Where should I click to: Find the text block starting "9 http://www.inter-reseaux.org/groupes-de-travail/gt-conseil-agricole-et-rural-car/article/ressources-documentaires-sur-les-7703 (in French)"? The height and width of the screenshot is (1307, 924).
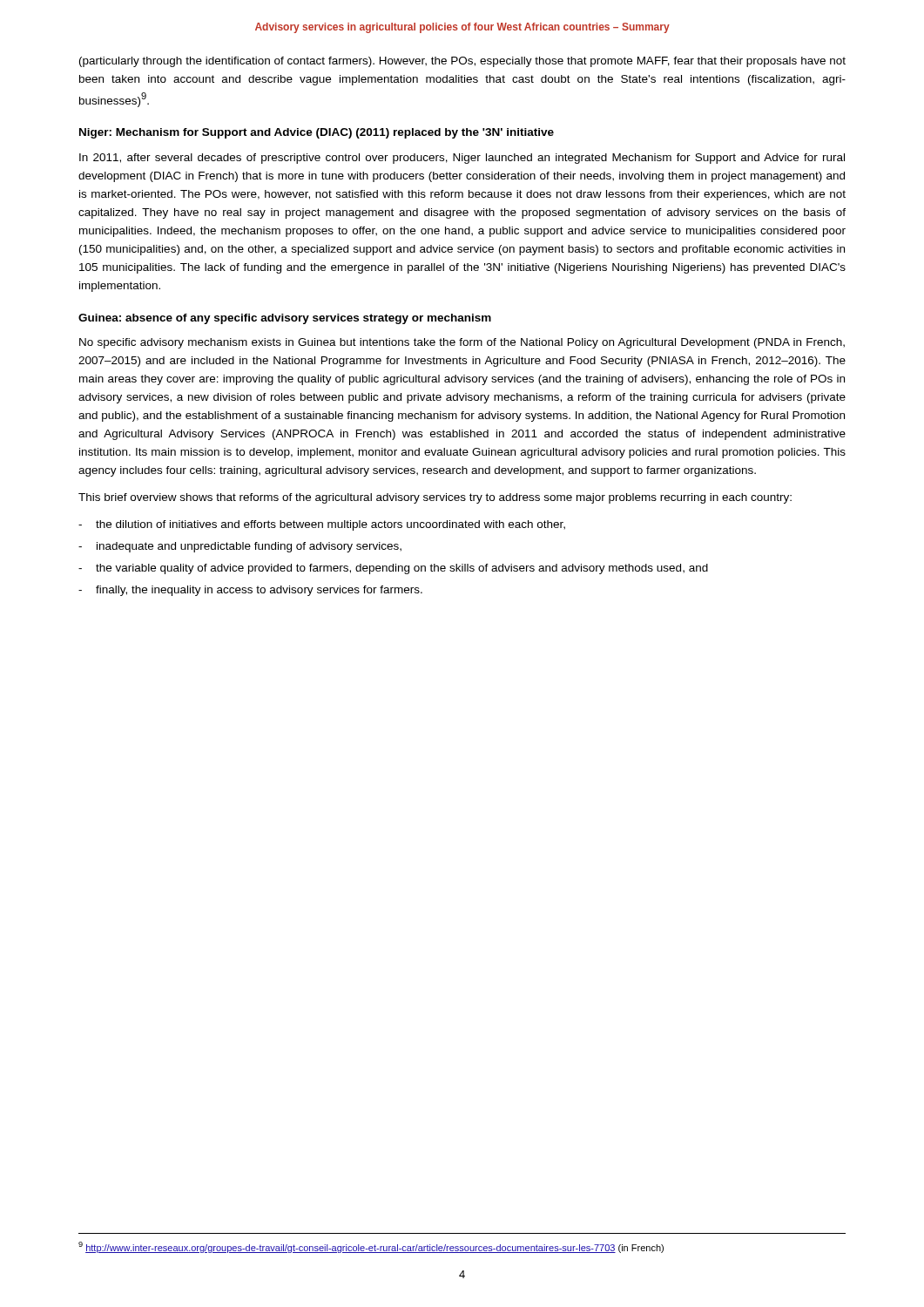click(x=371, y=1246)
